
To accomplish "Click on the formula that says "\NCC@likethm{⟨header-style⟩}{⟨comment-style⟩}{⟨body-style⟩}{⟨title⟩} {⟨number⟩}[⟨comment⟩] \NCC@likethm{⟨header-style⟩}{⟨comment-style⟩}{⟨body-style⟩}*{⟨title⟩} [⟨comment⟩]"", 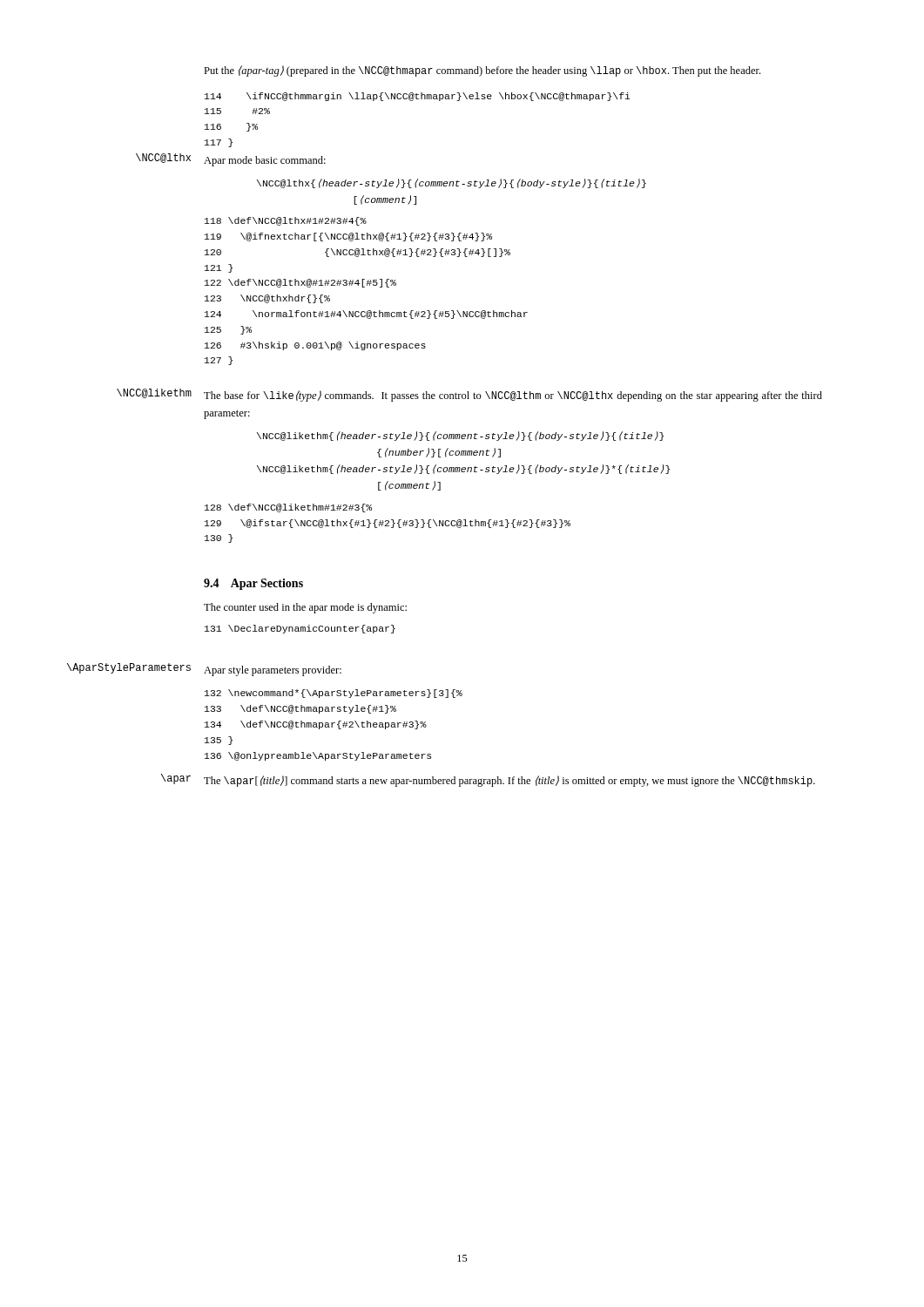I will click(463, 461).
